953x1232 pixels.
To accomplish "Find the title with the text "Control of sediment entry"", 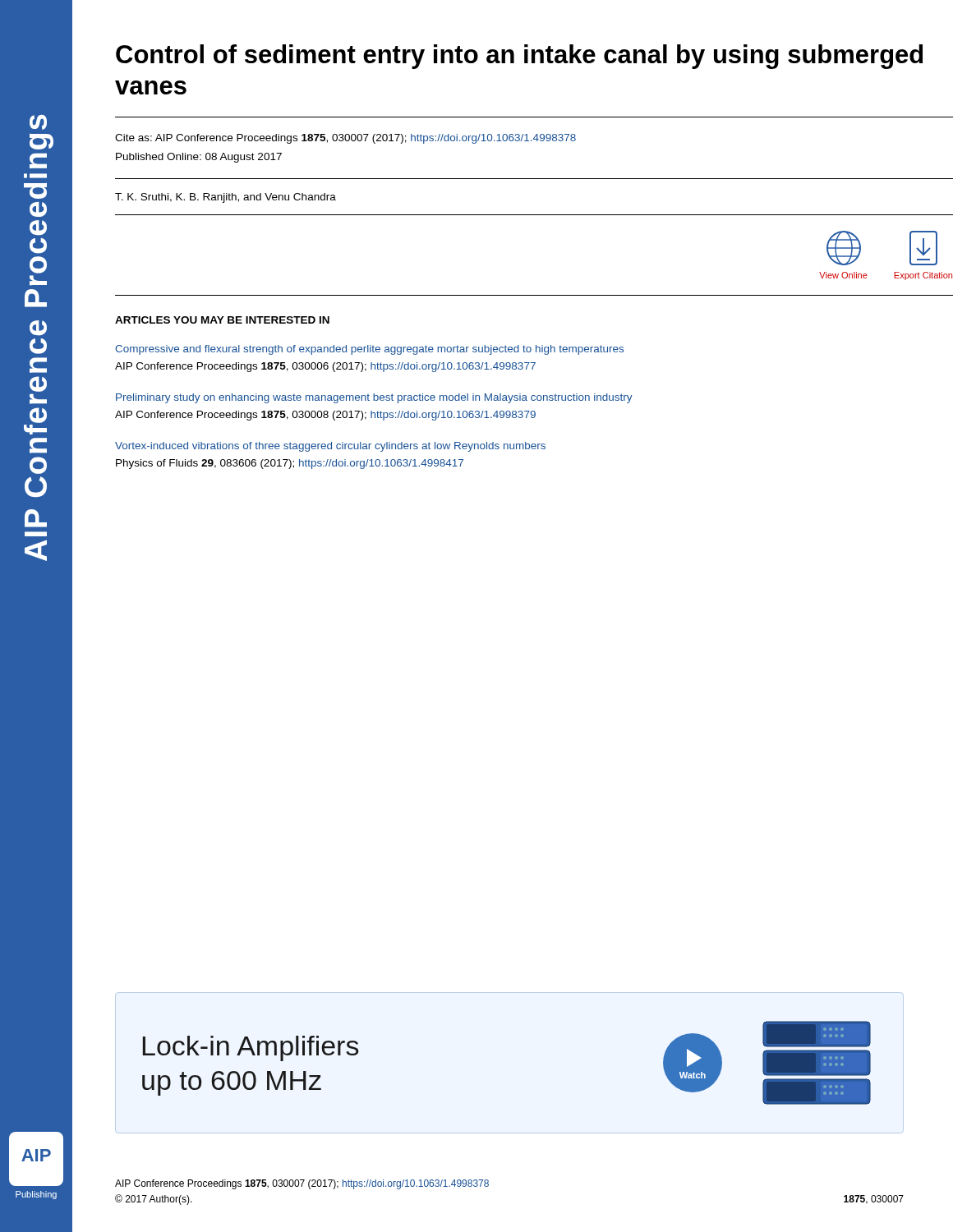I will click(520, 70).
